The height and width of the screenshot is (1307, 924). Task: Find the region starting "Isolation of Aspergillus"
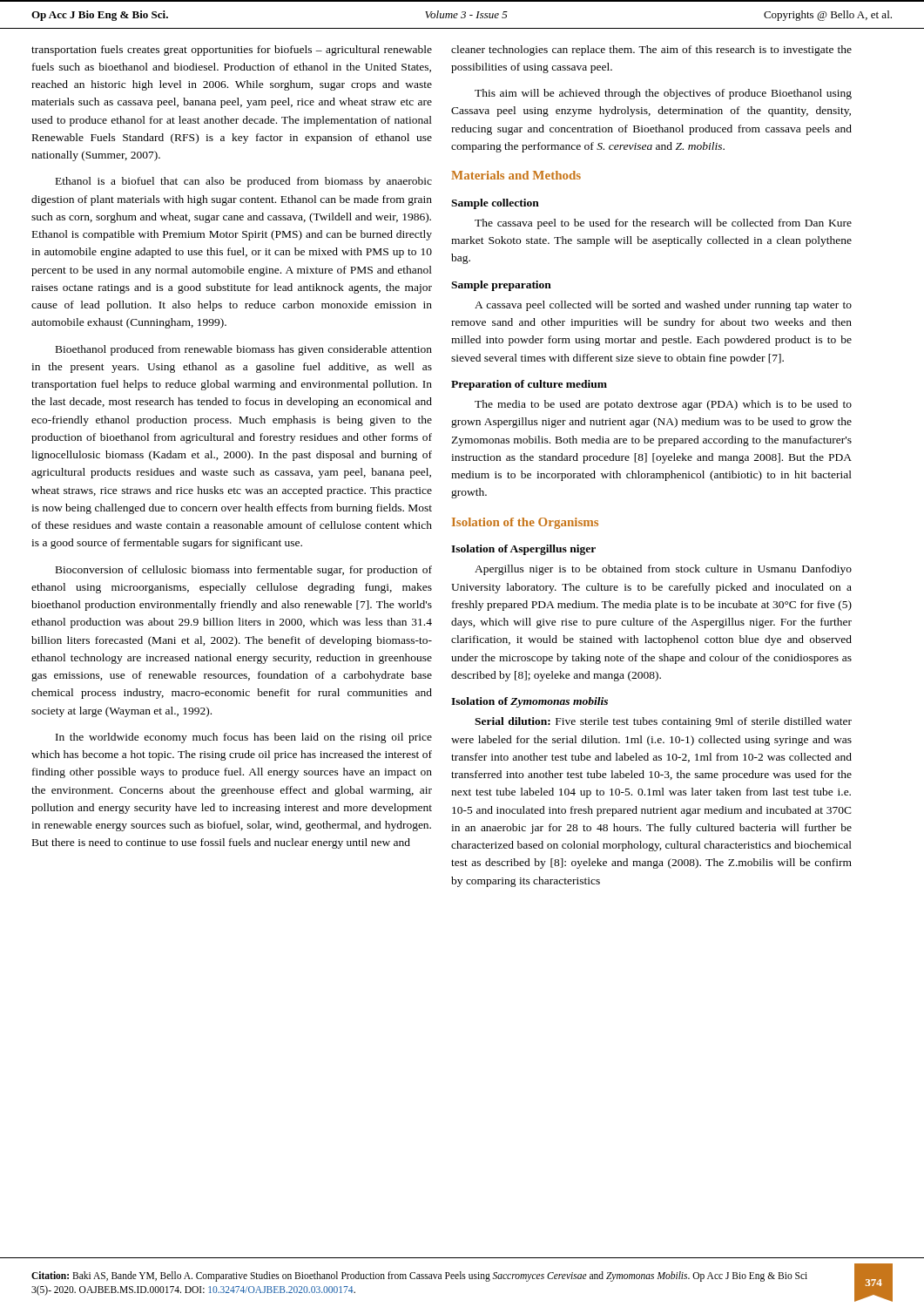(523, 550)
